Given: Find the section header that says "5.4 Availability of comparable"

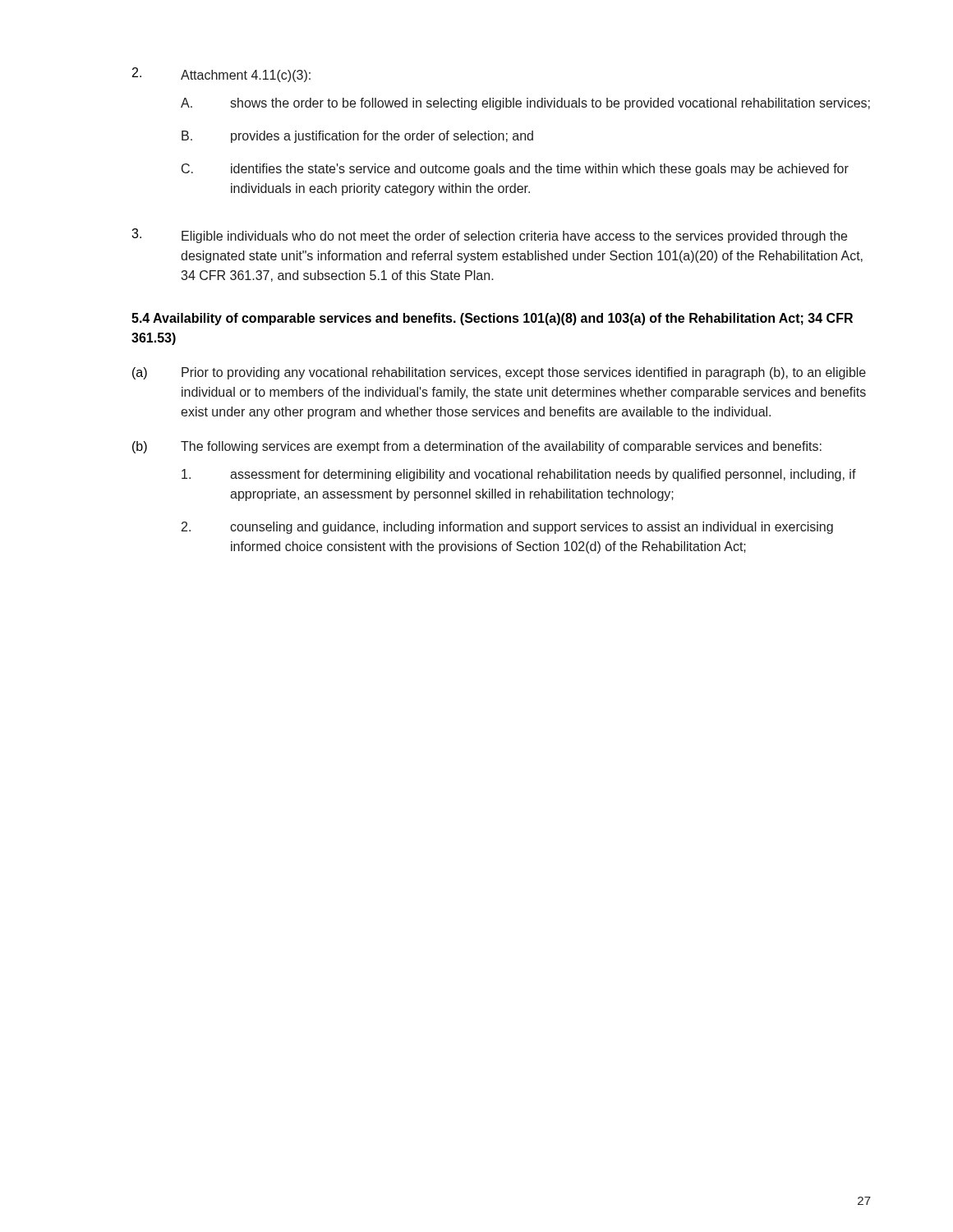Looking at the screenshot, I should pos(492,328).
